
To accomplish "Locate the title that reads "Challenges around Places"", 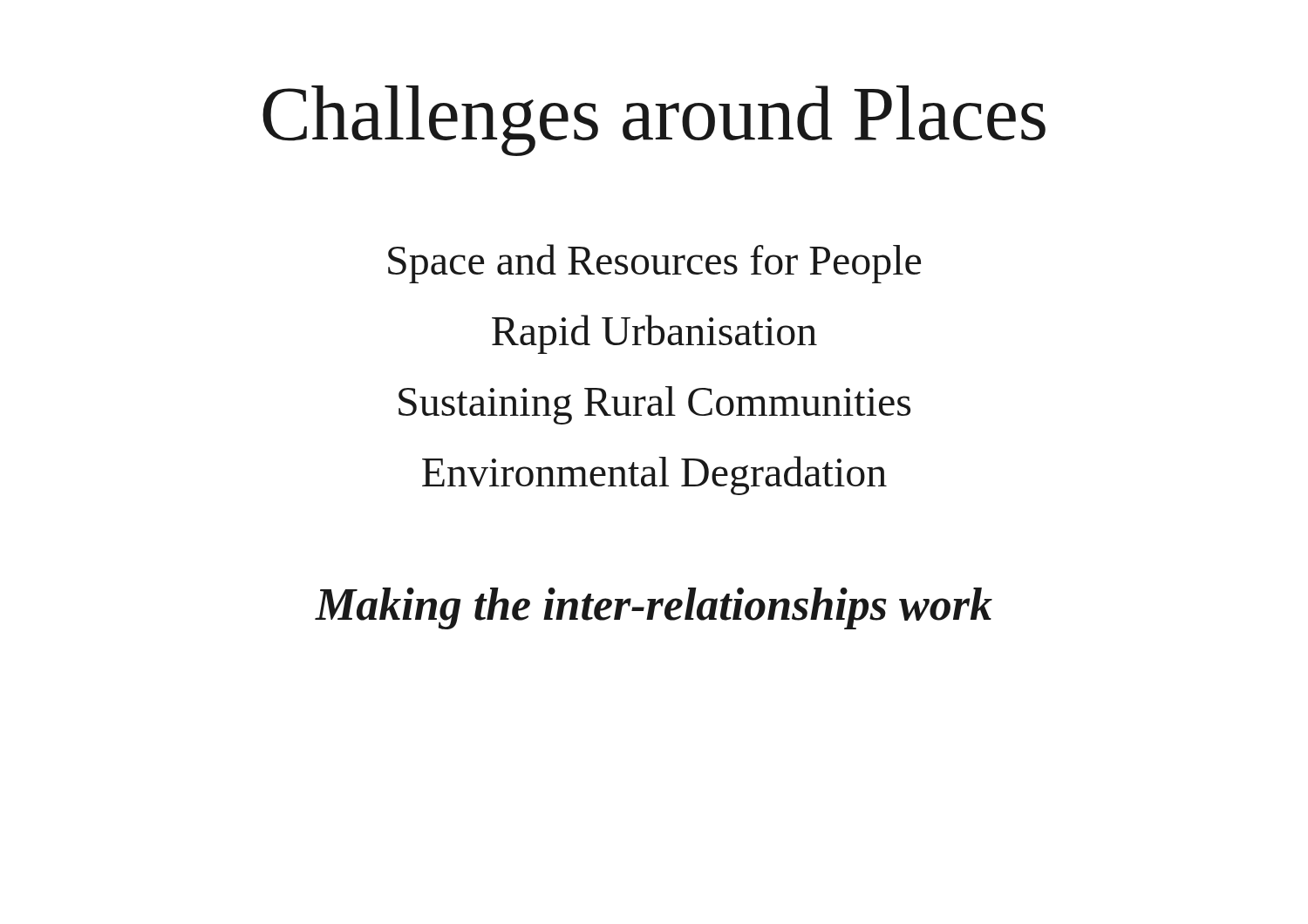I will pyautogui.click(x=654, y=114).
